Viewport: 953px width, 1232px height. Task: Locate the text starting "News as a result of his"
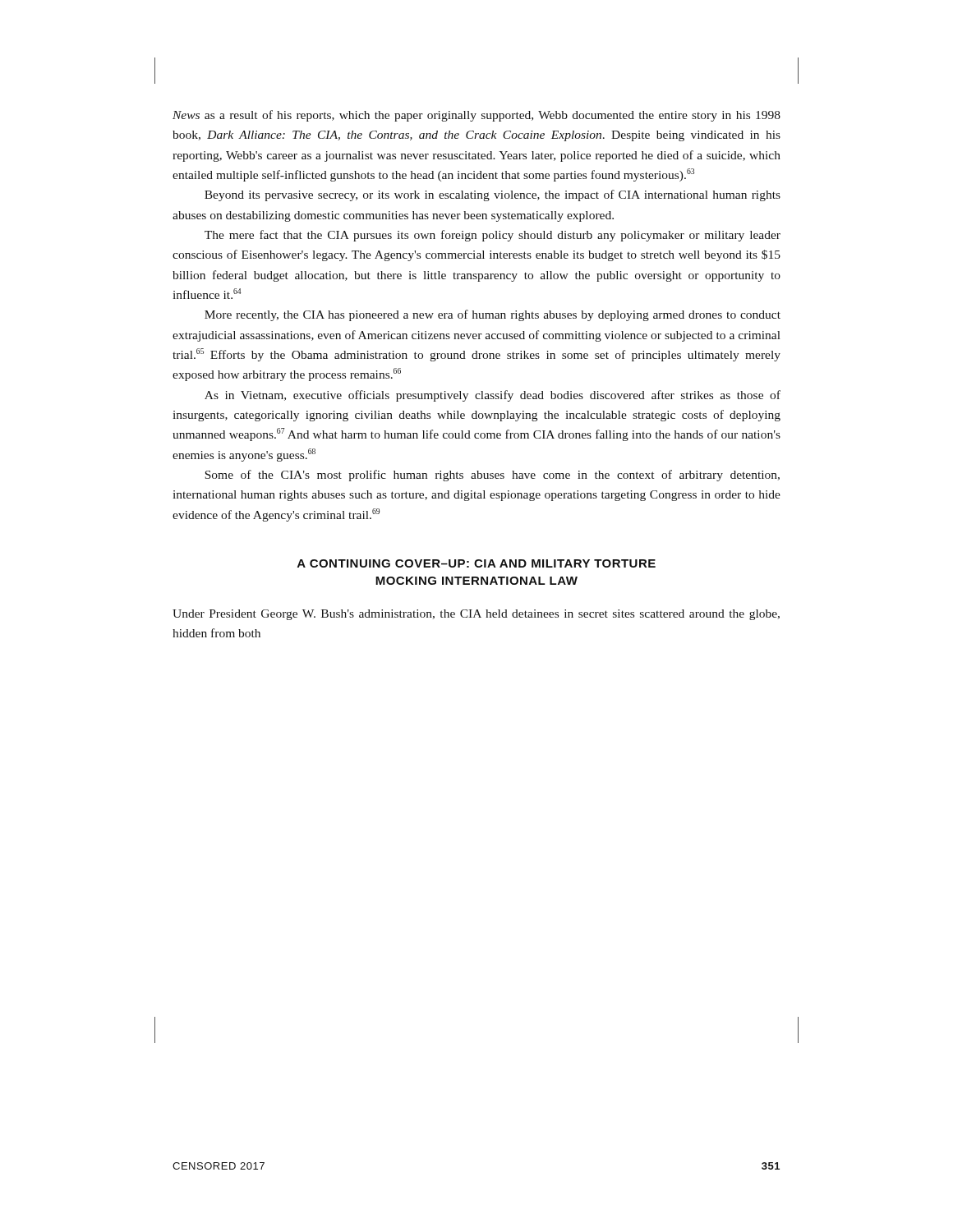click(476, 315)
